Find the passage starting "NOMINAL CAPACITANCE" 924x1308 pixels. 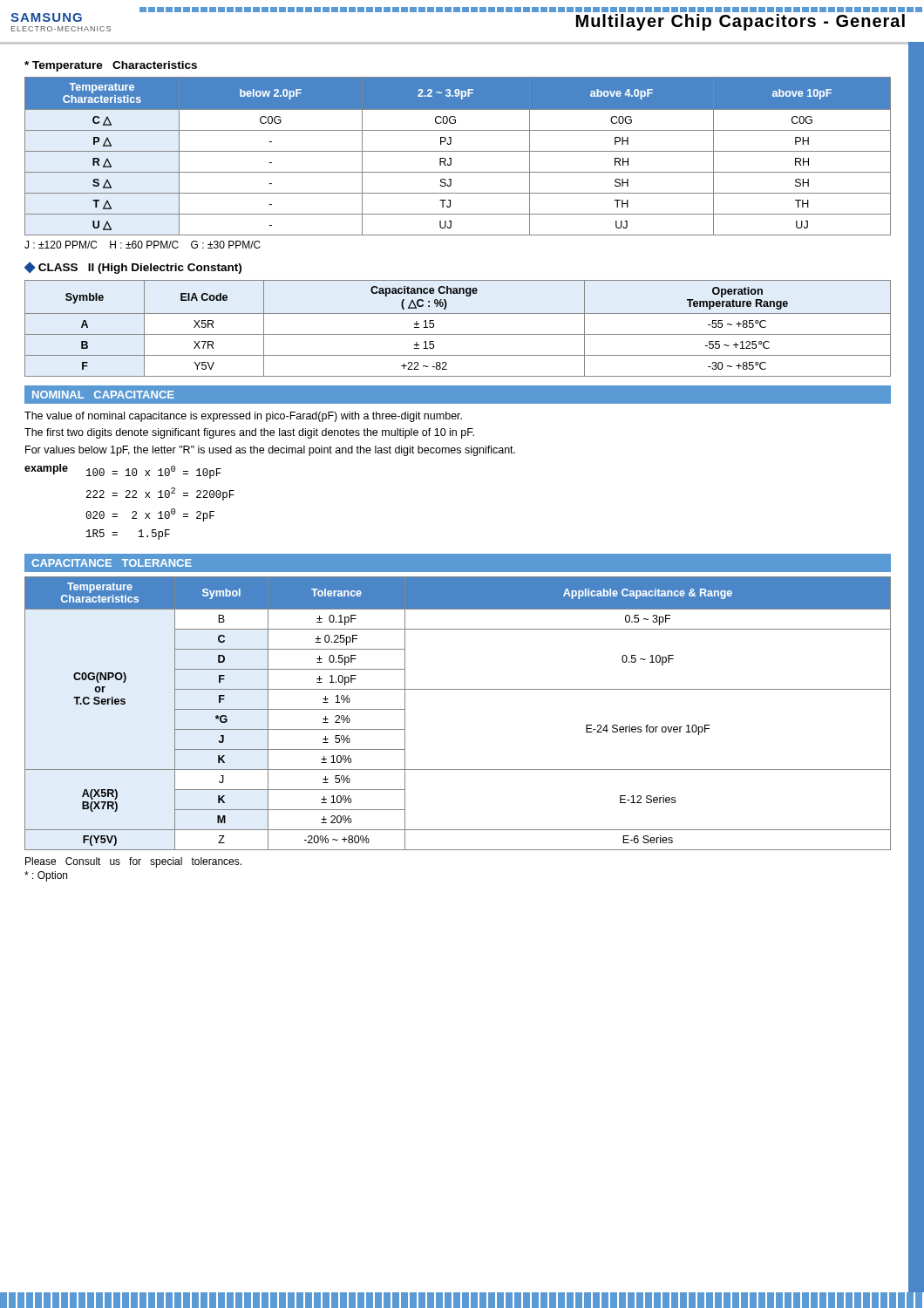point(458,395)
